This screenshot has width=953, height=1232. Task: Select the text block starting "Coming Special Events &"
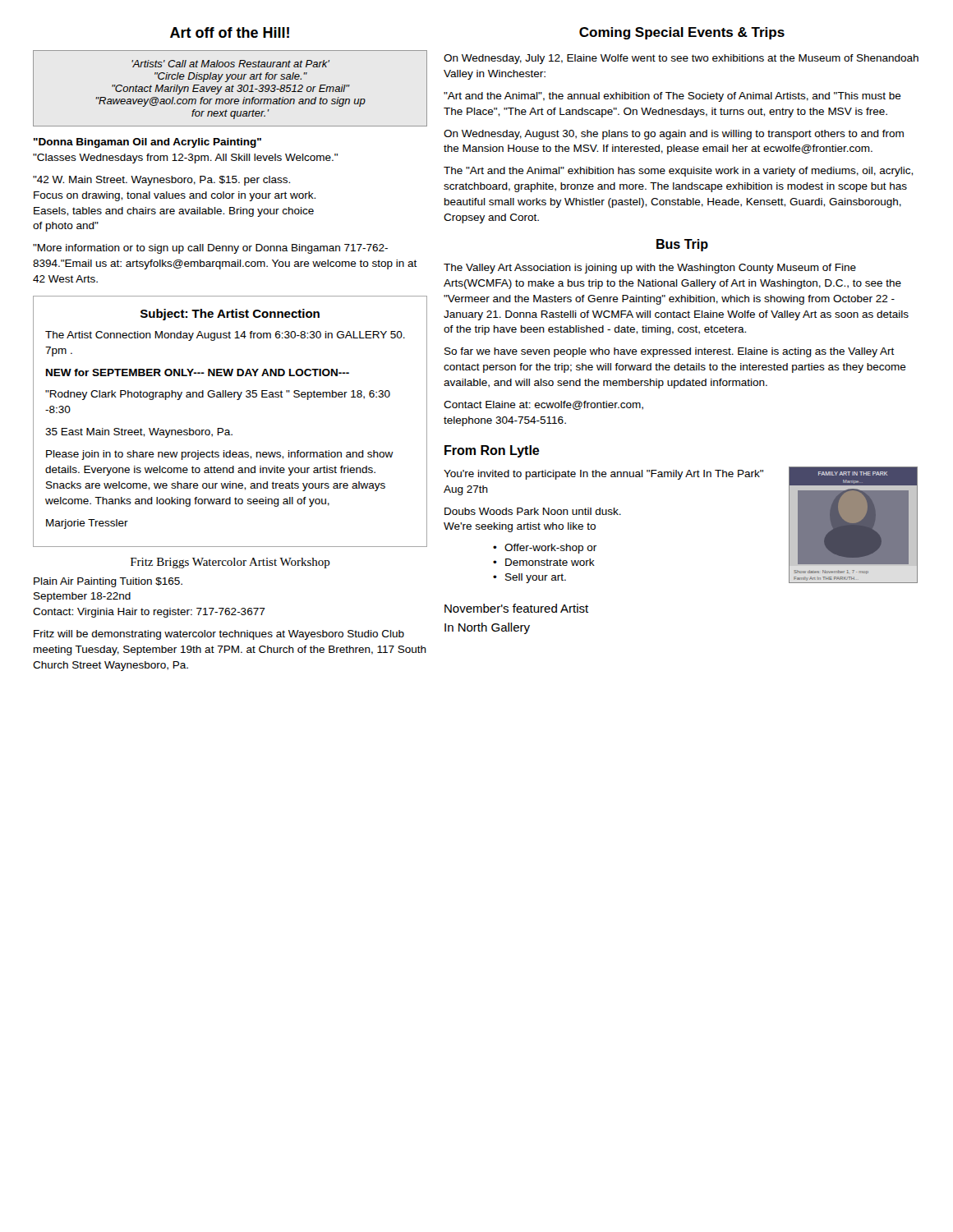(682, 32)
